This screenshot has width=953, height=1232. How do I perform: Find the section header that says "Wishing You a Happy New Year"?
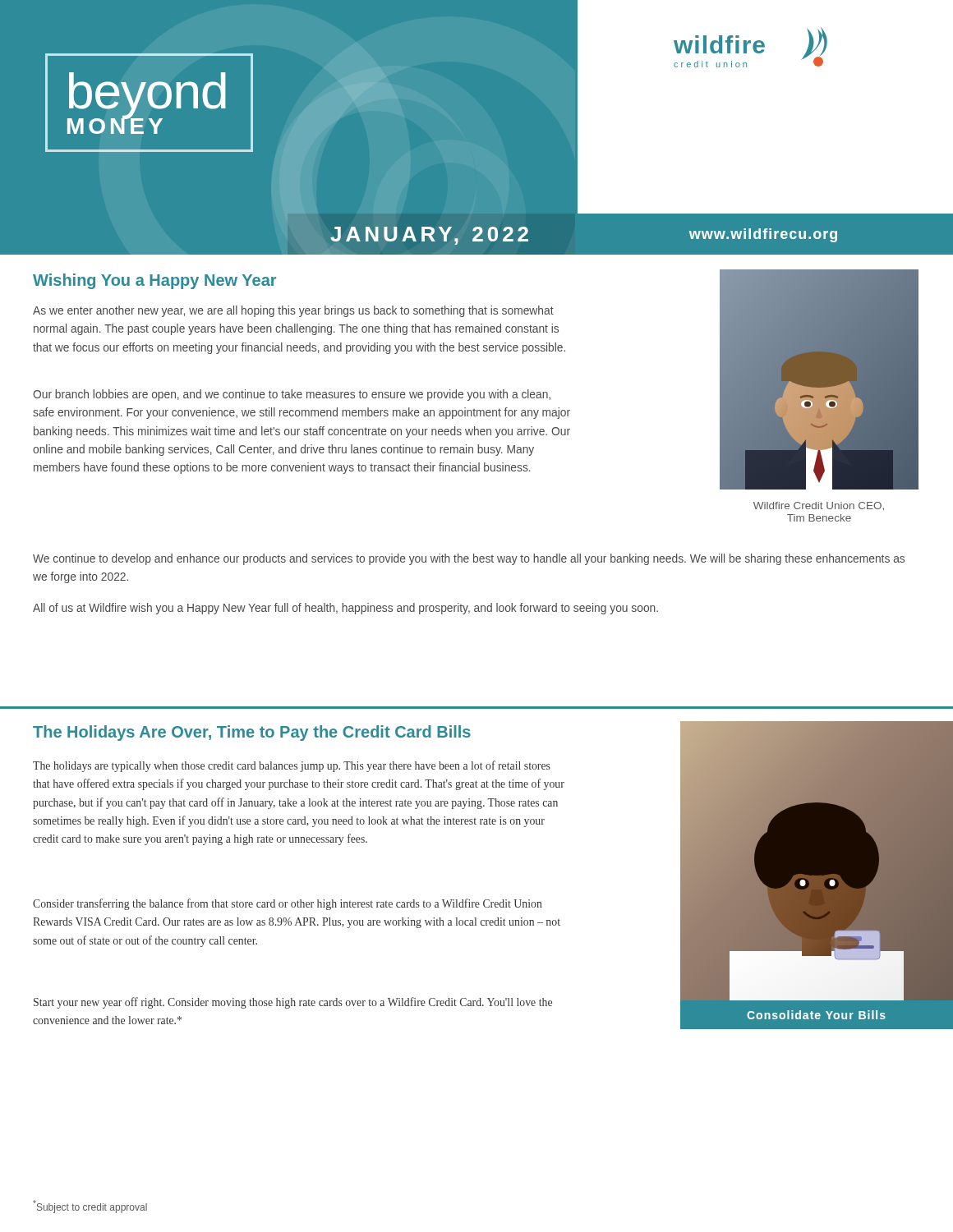[x=155, y=280]
